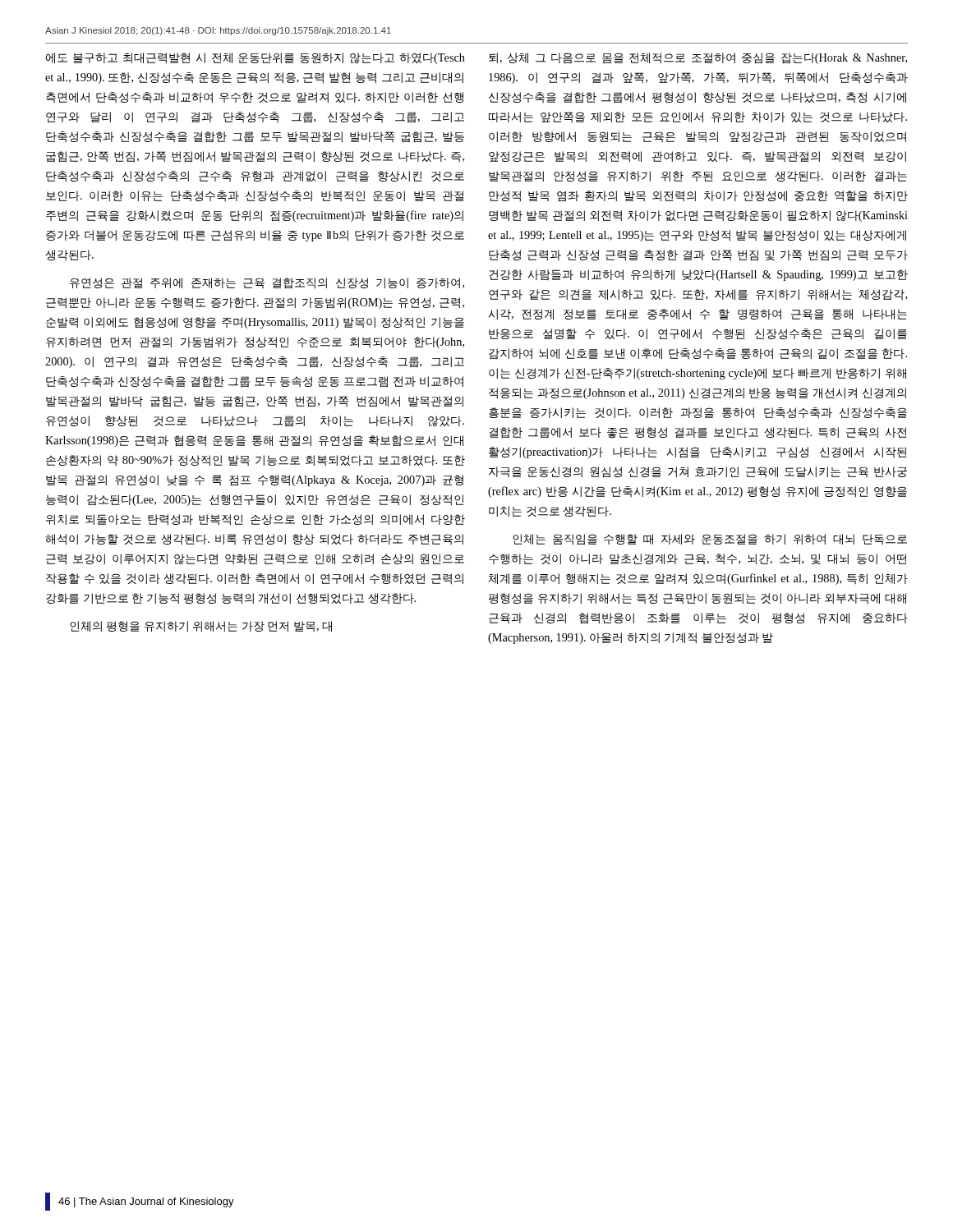This screenshot has width=953, height=1232.
Task: Where is the passage that starts "퇴, 상체 그 다음으로 몸을 전체적으로 조절하여 중심을"?
Action: [x=698, y=348]
